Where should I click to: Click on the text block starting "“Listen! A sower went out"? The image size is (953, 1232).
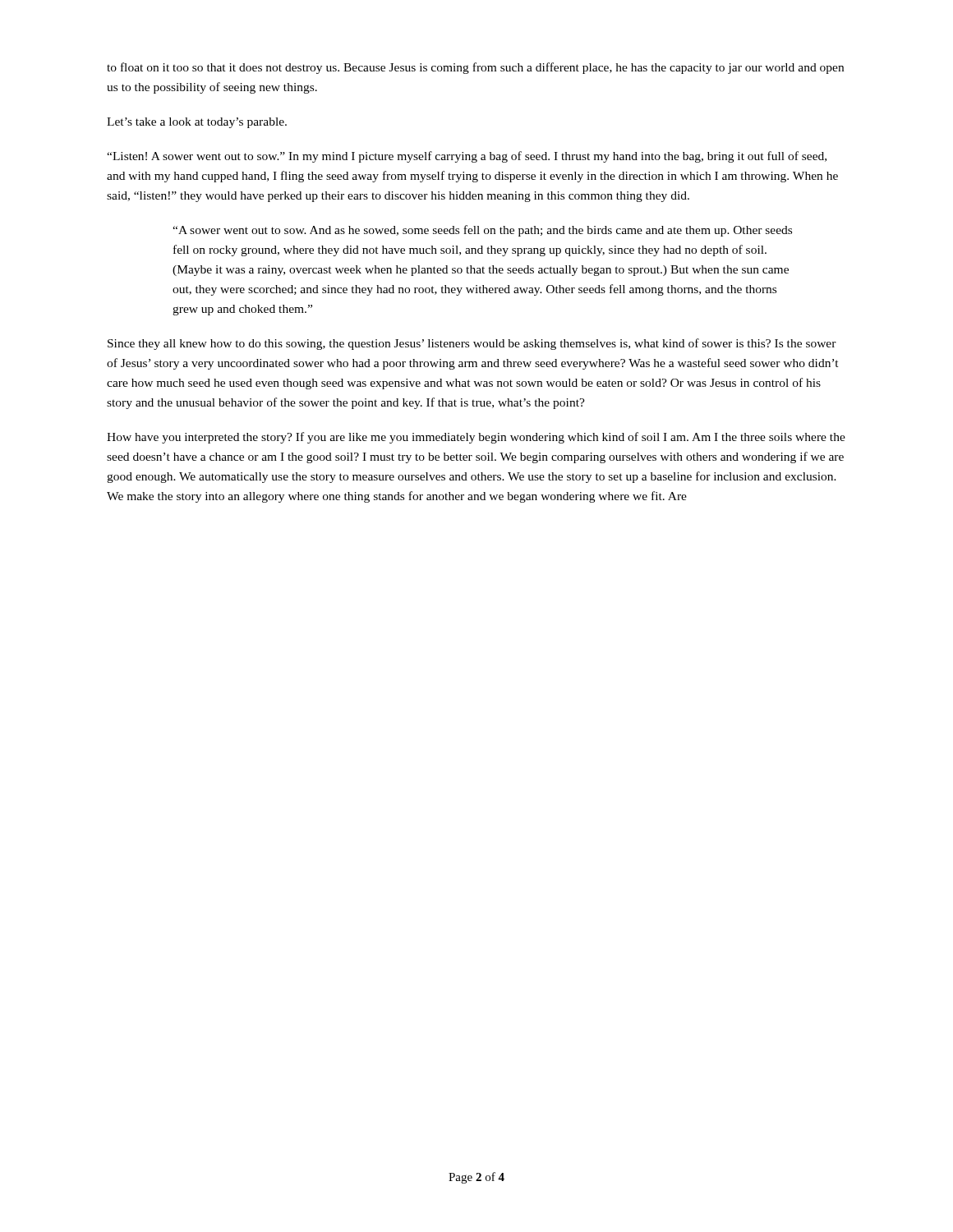[473, 175]
